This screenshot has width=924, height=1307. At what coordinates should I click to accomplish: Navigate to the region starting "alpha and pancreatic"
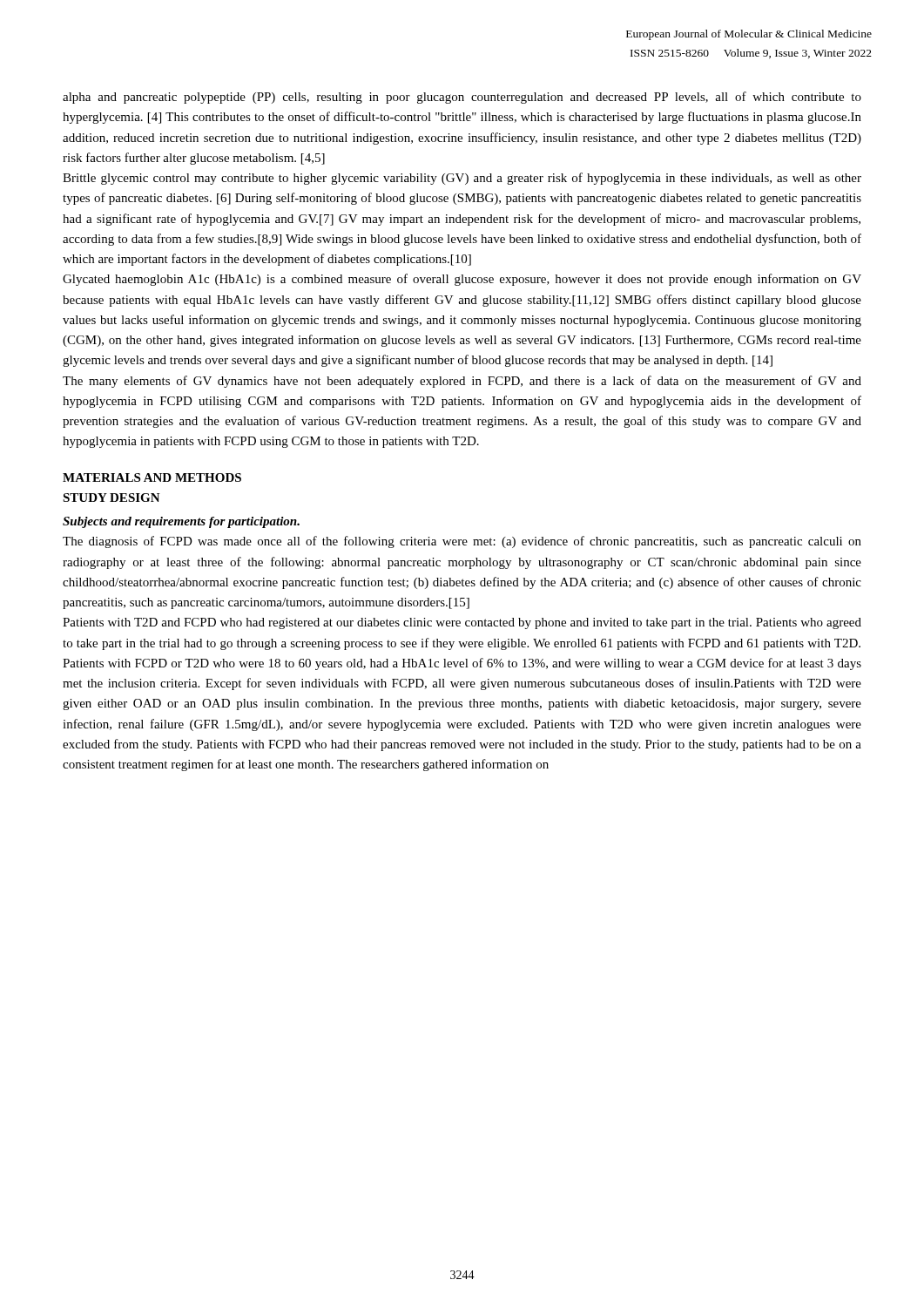(x=462, y=127)
